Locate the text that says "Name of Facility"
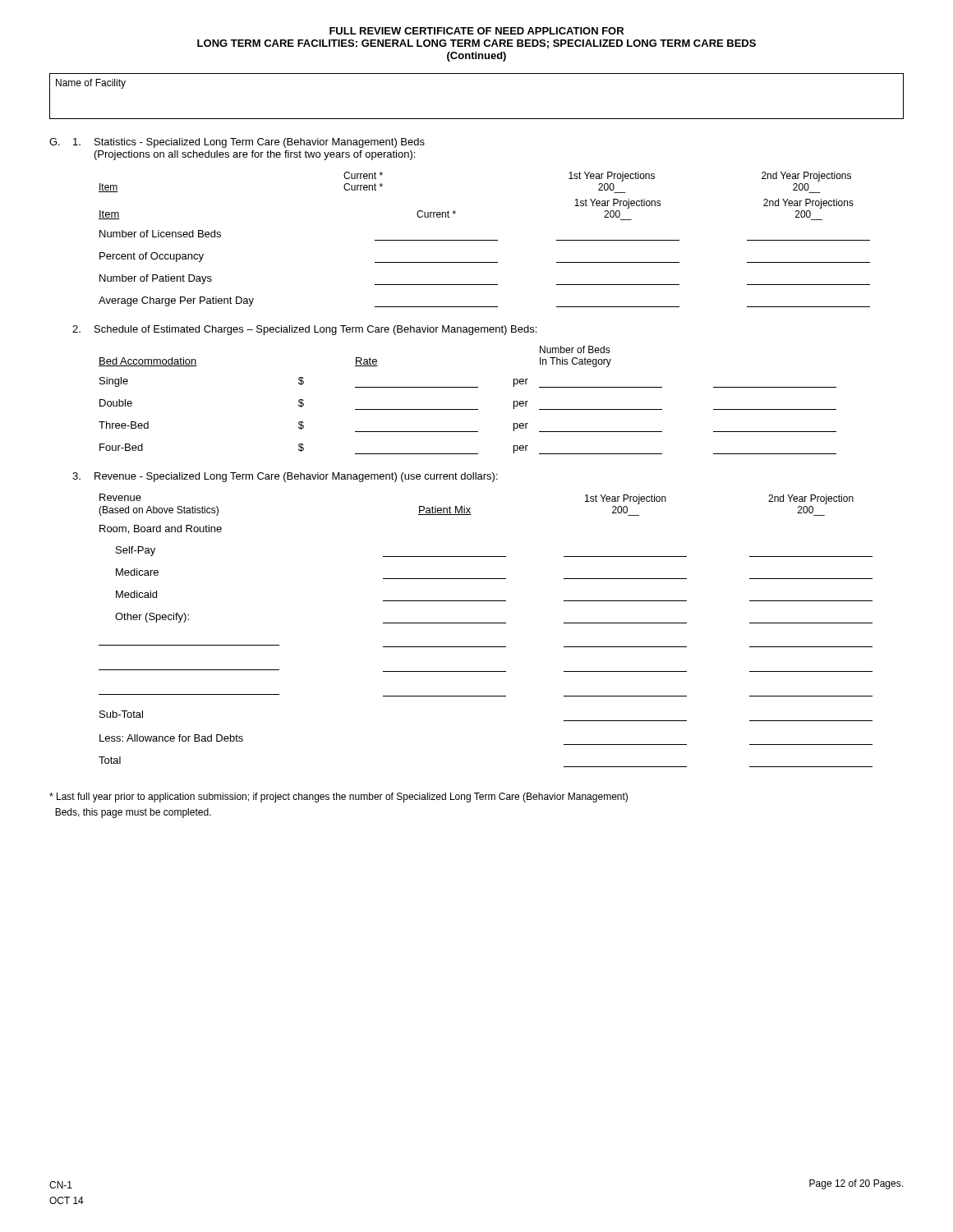 pos(90,83)
